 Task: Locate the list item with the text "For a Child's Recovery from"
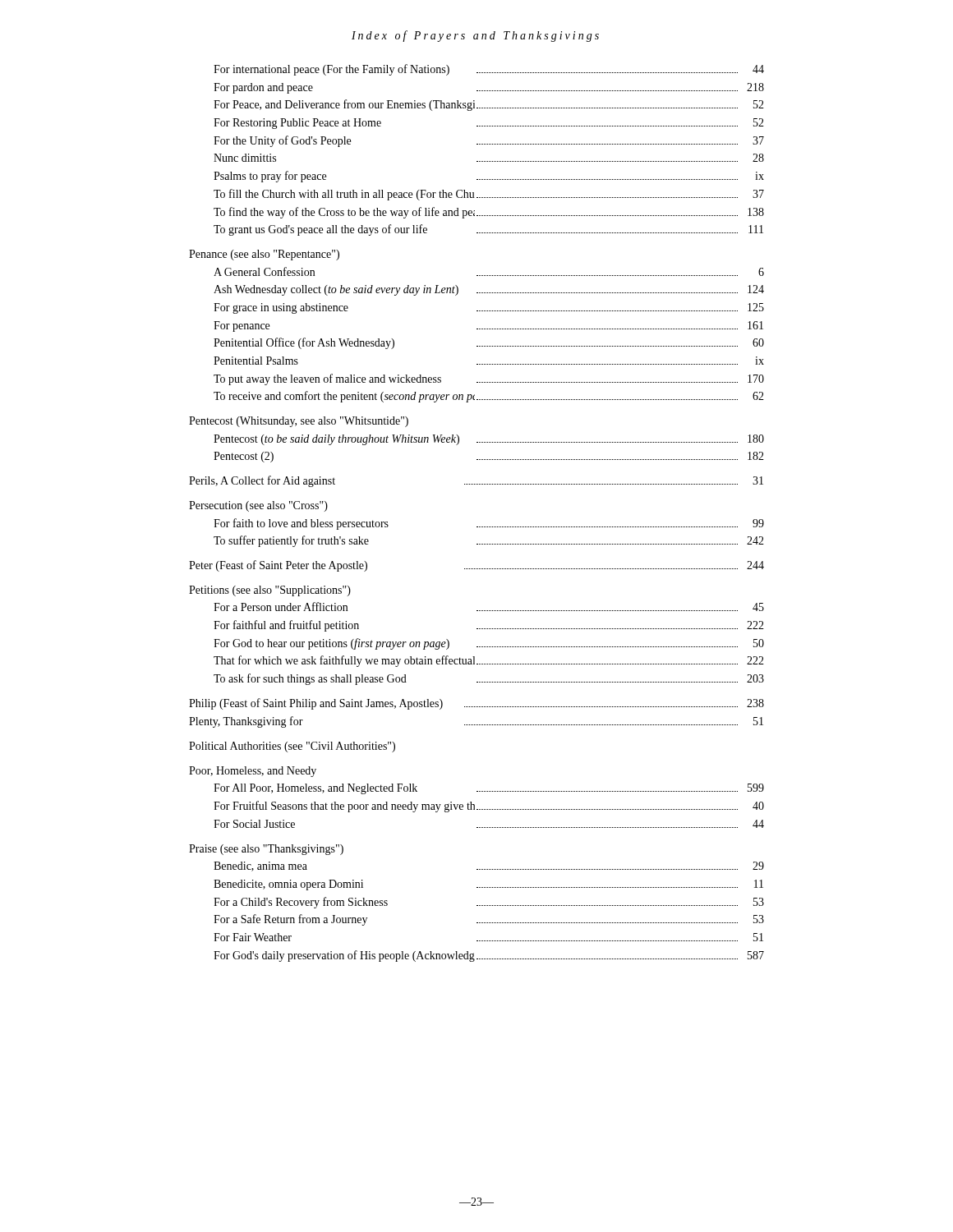point(489,902)
